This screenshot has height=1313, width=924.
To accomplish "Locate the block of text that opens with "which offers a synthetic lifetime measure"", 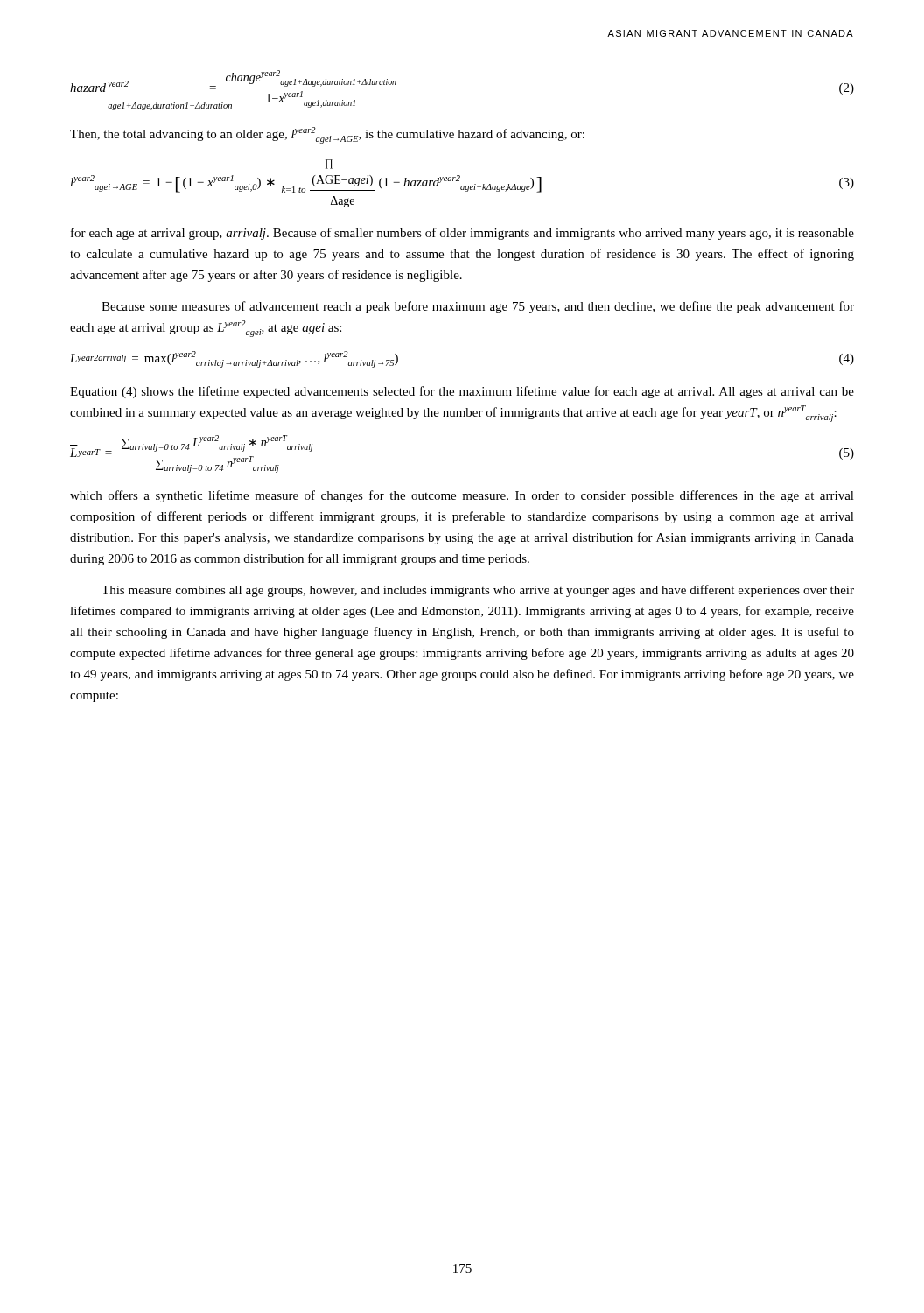I will coord(462,527).
